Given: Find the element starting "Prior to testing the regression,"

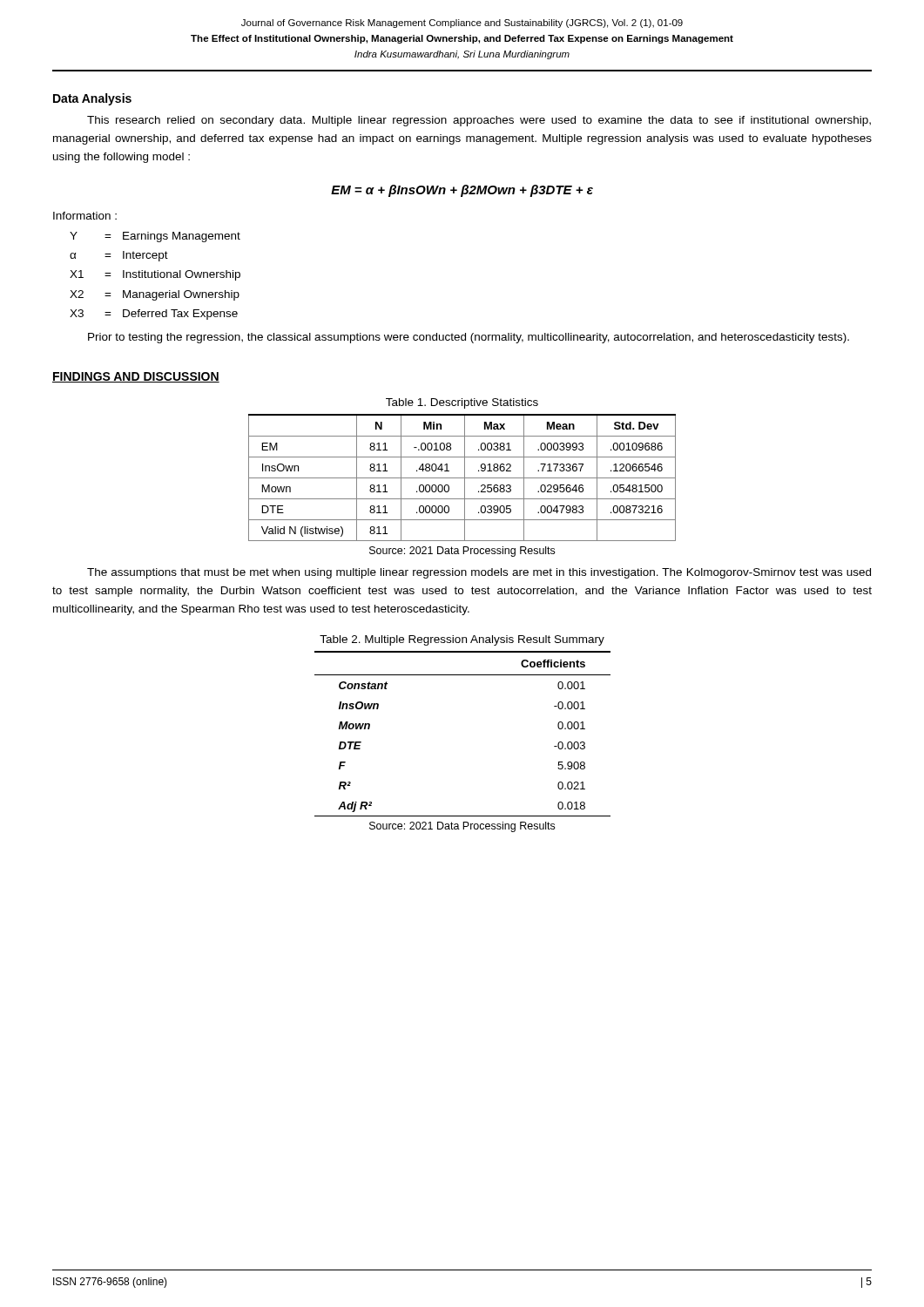Looking at the screenshot, I should 469,337.
